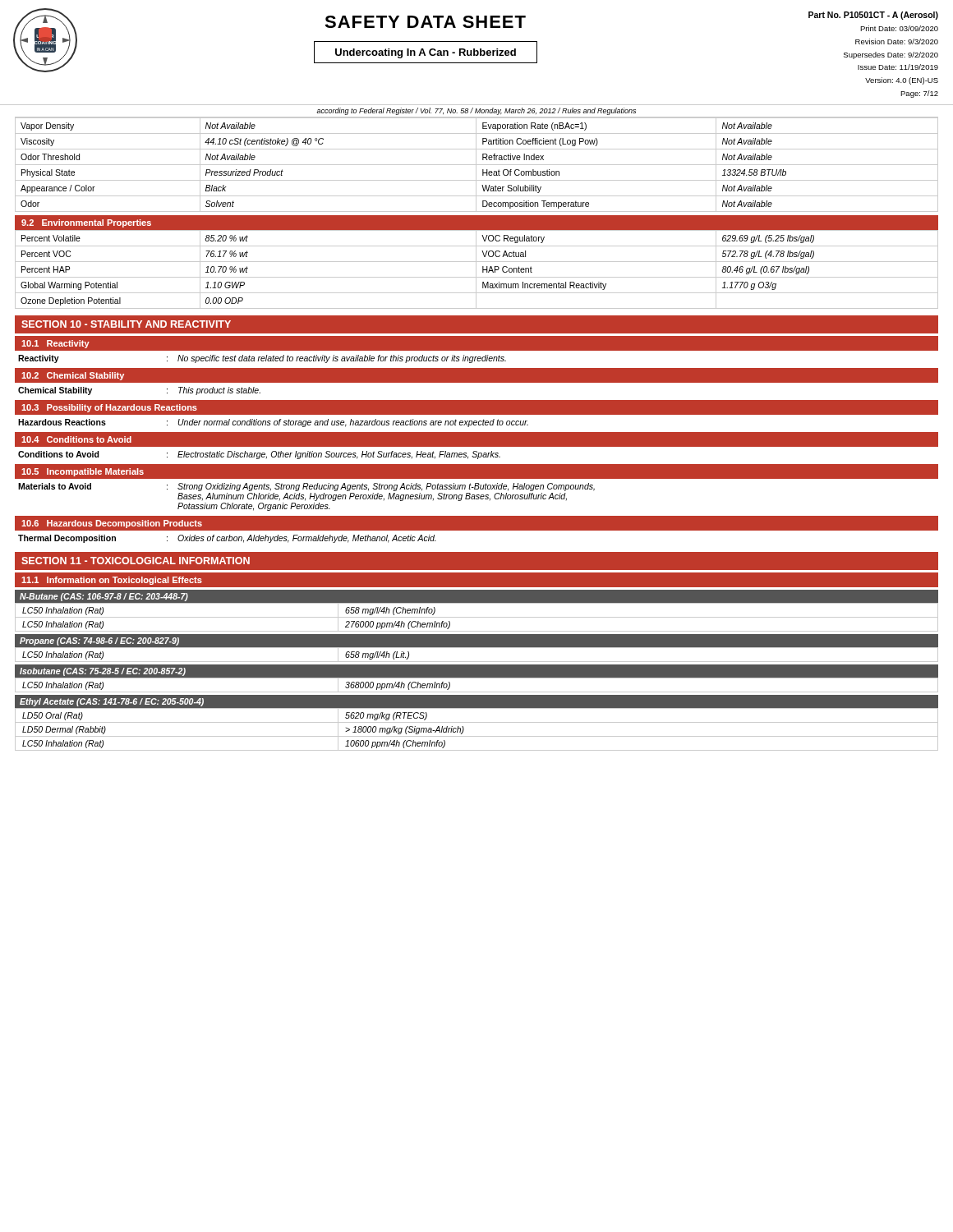Click on the passage starting "SECTION 11 - TOXICOLOGICAL INFORMATION"
953x1232 pixels.
tap(136, 561)
